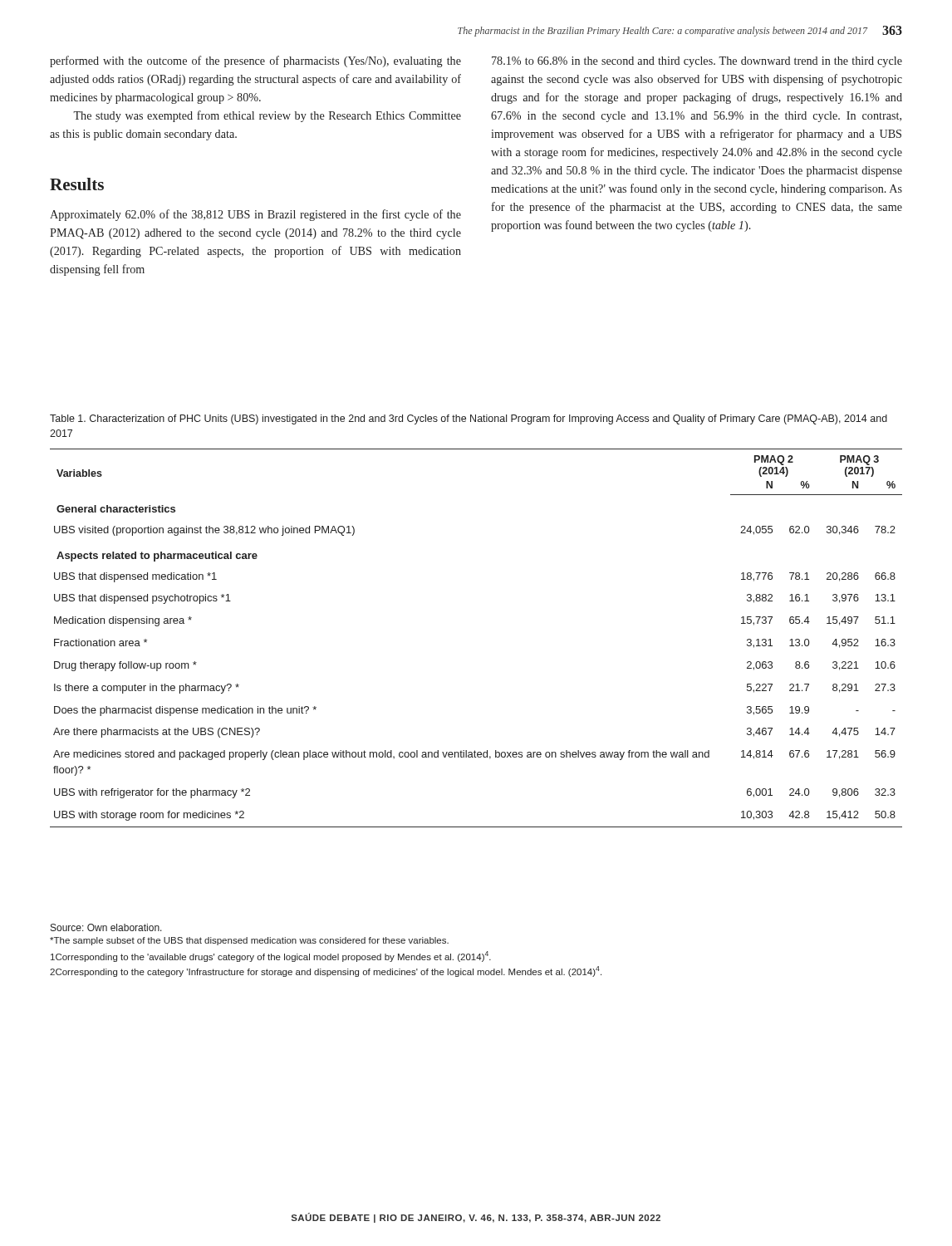Find the footnote with the text "Source: Own elaboration."
Image resolution: width=952 pixels, height=1246 pixels.
tap(106, 928)
